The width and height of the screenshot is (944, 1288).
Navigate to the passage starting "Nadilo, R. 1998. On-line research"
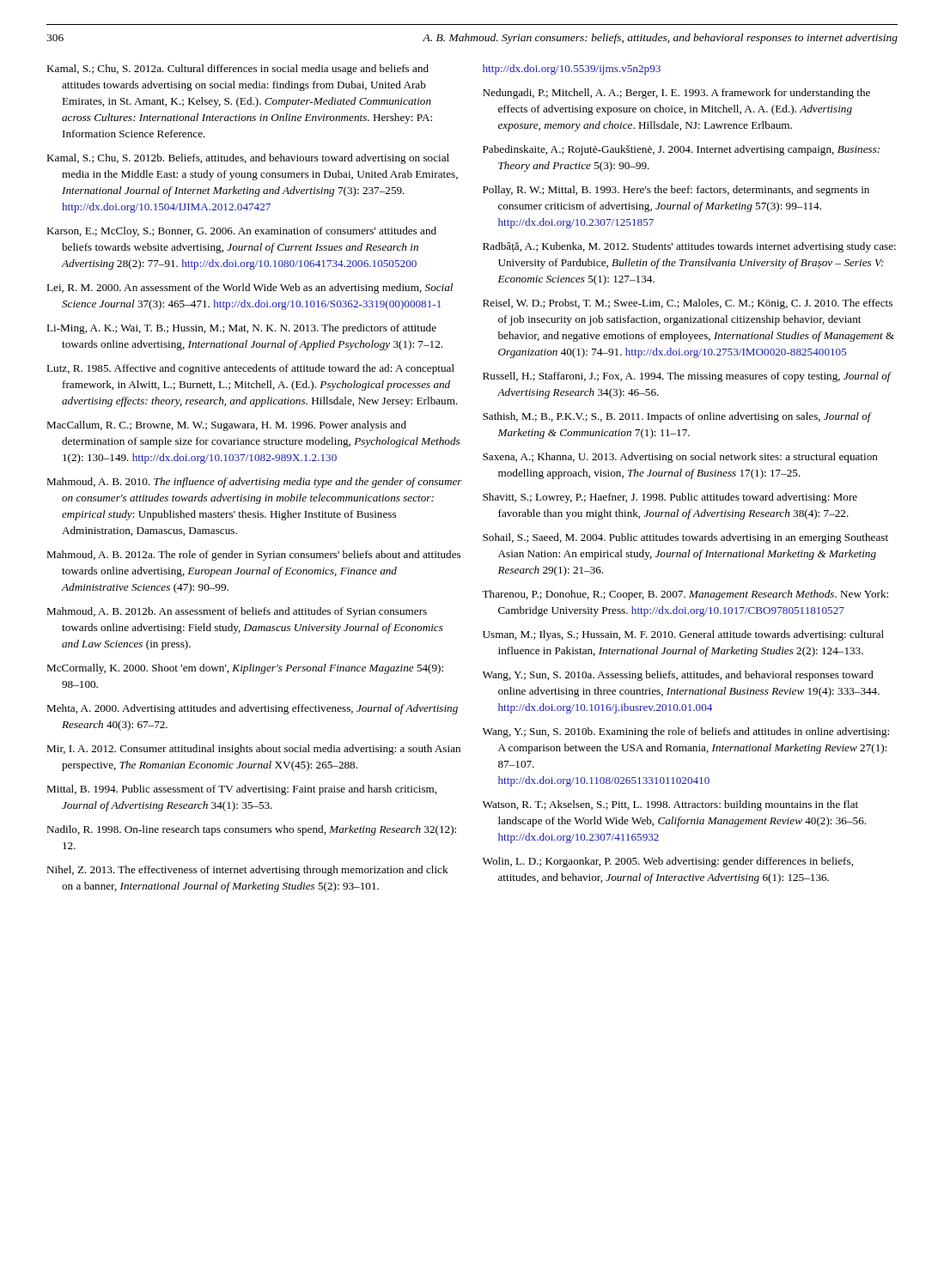click(252, 837)
